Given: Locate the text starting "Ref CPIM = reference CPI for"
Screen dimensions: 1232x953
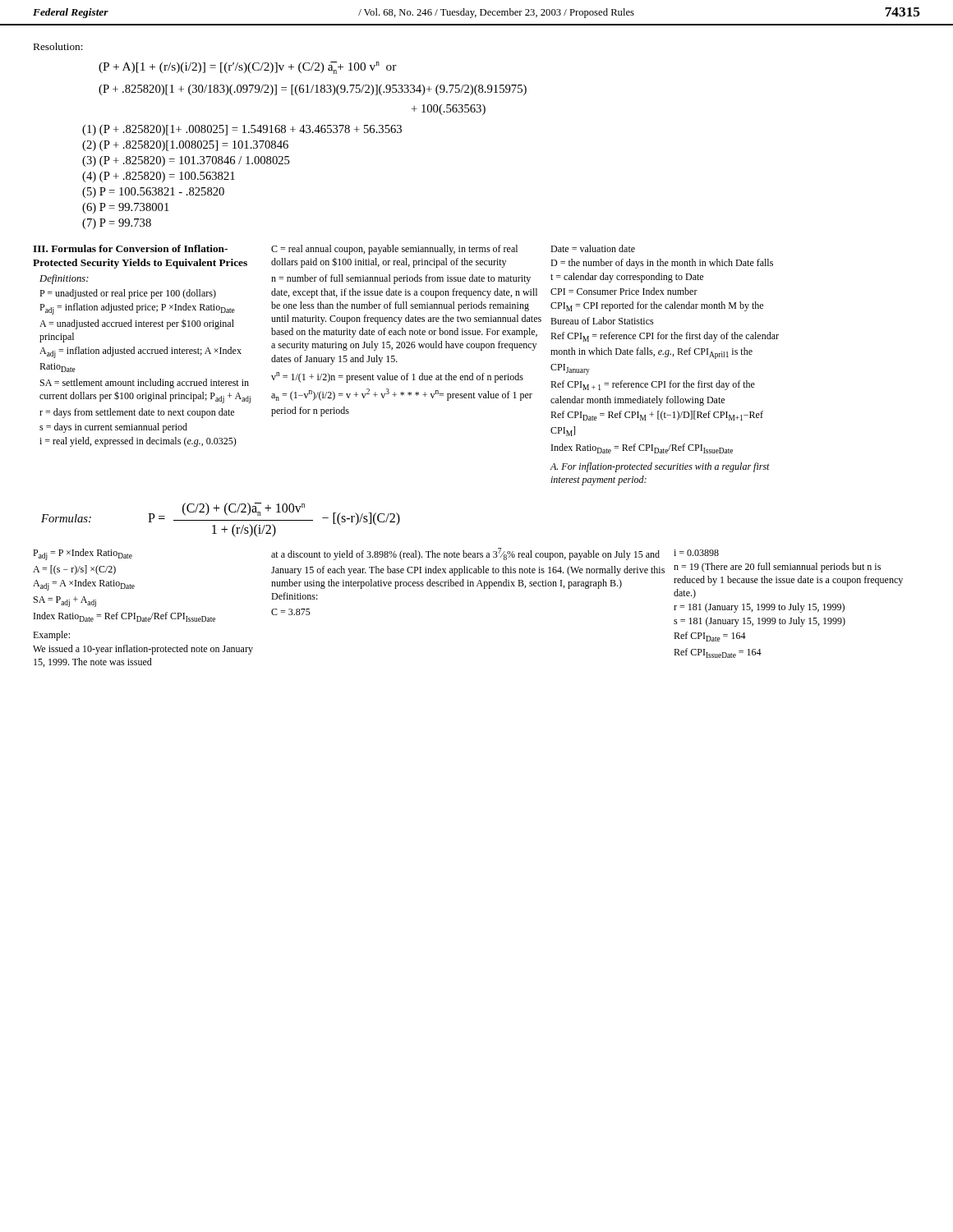Looking at the screenshot, I should (x=665, y=352).
